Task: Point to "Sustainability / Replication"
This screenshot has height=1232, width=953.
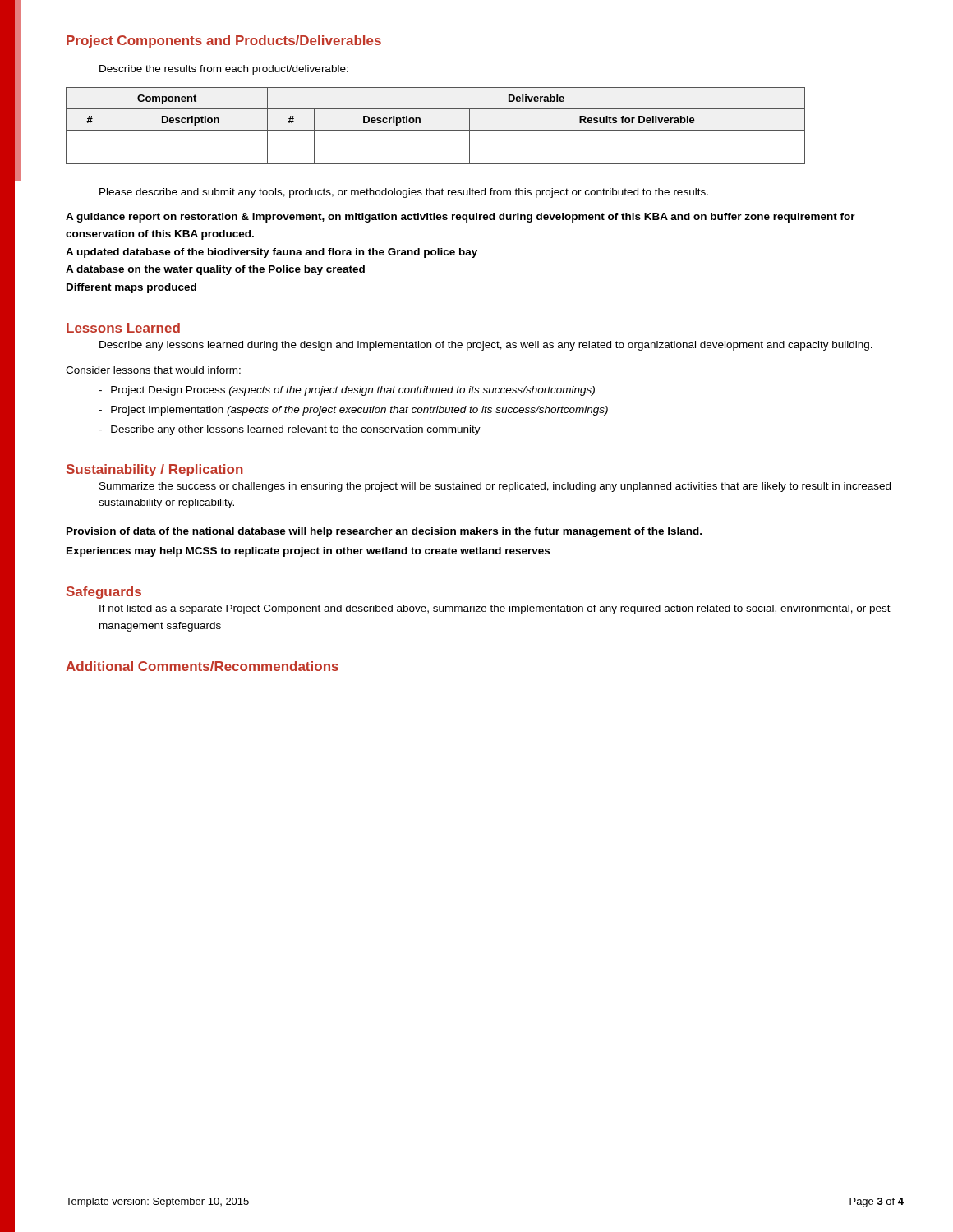Action: pos(155,469)
